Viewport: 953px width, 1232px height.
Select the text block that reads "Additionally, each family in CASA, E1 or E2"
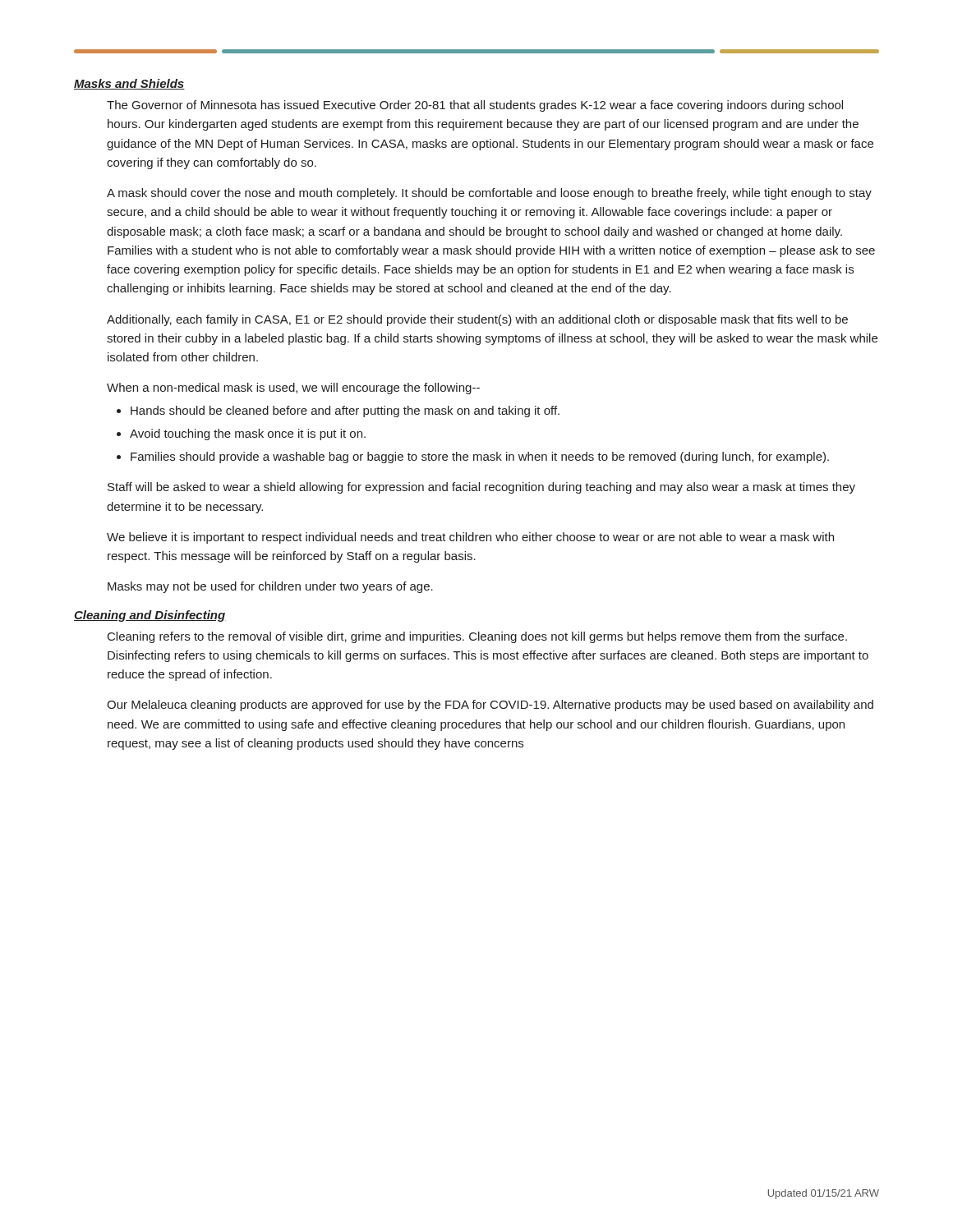[492, 338]
